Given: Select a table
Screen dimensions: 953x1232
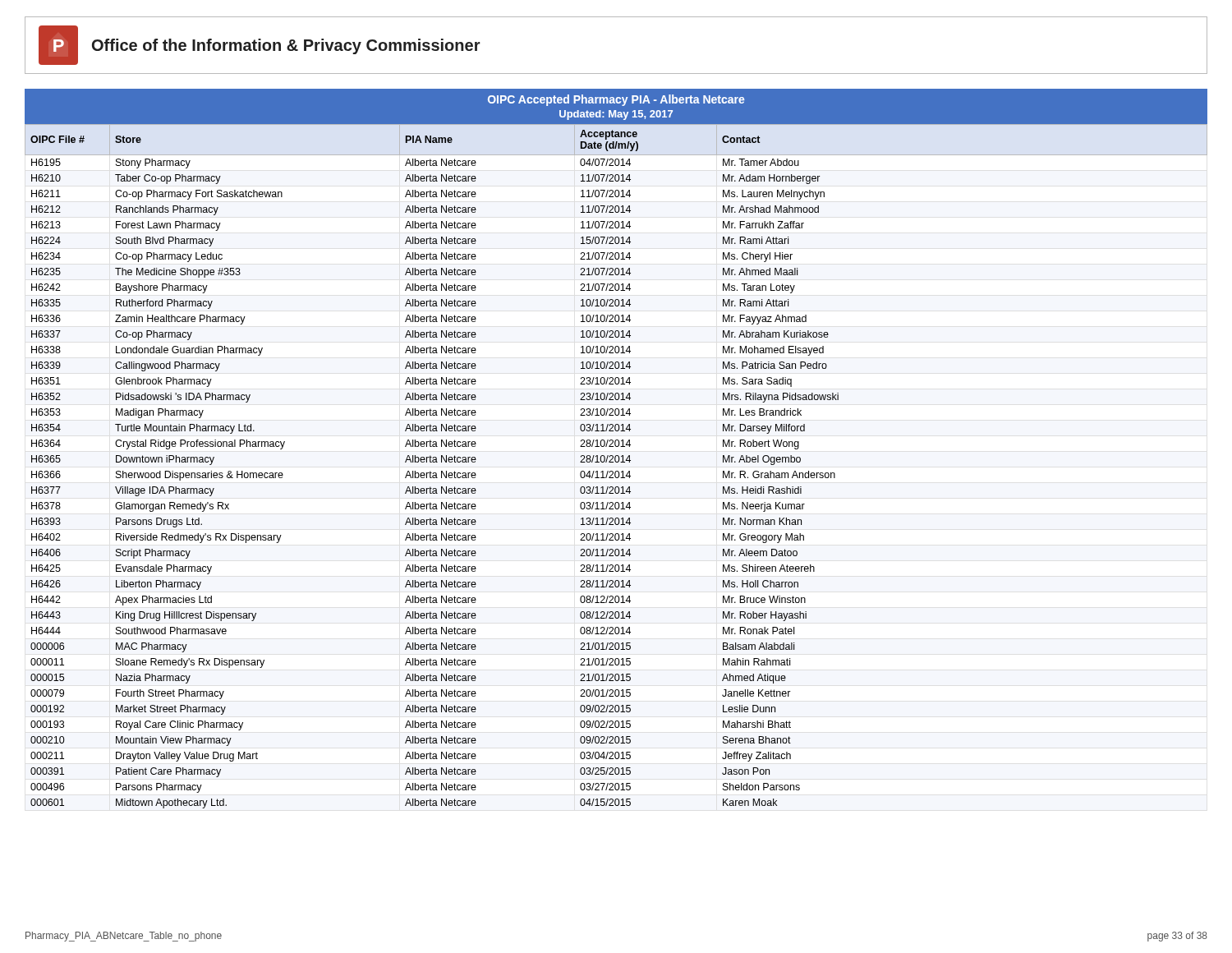Looking at the screenshot, I should point(616,467).
